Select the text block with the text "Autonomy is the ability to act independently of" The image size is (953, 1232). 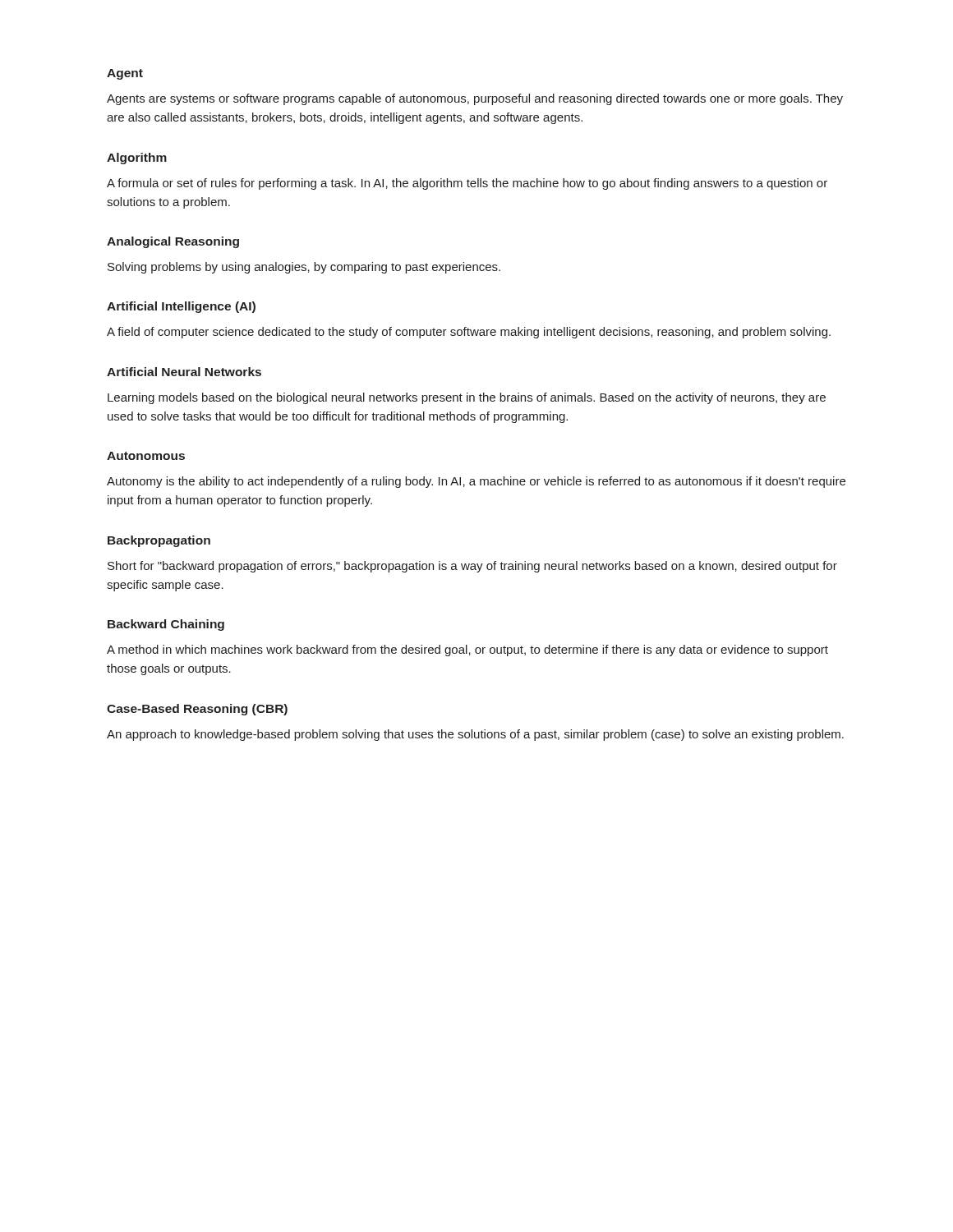coord(476,490)
